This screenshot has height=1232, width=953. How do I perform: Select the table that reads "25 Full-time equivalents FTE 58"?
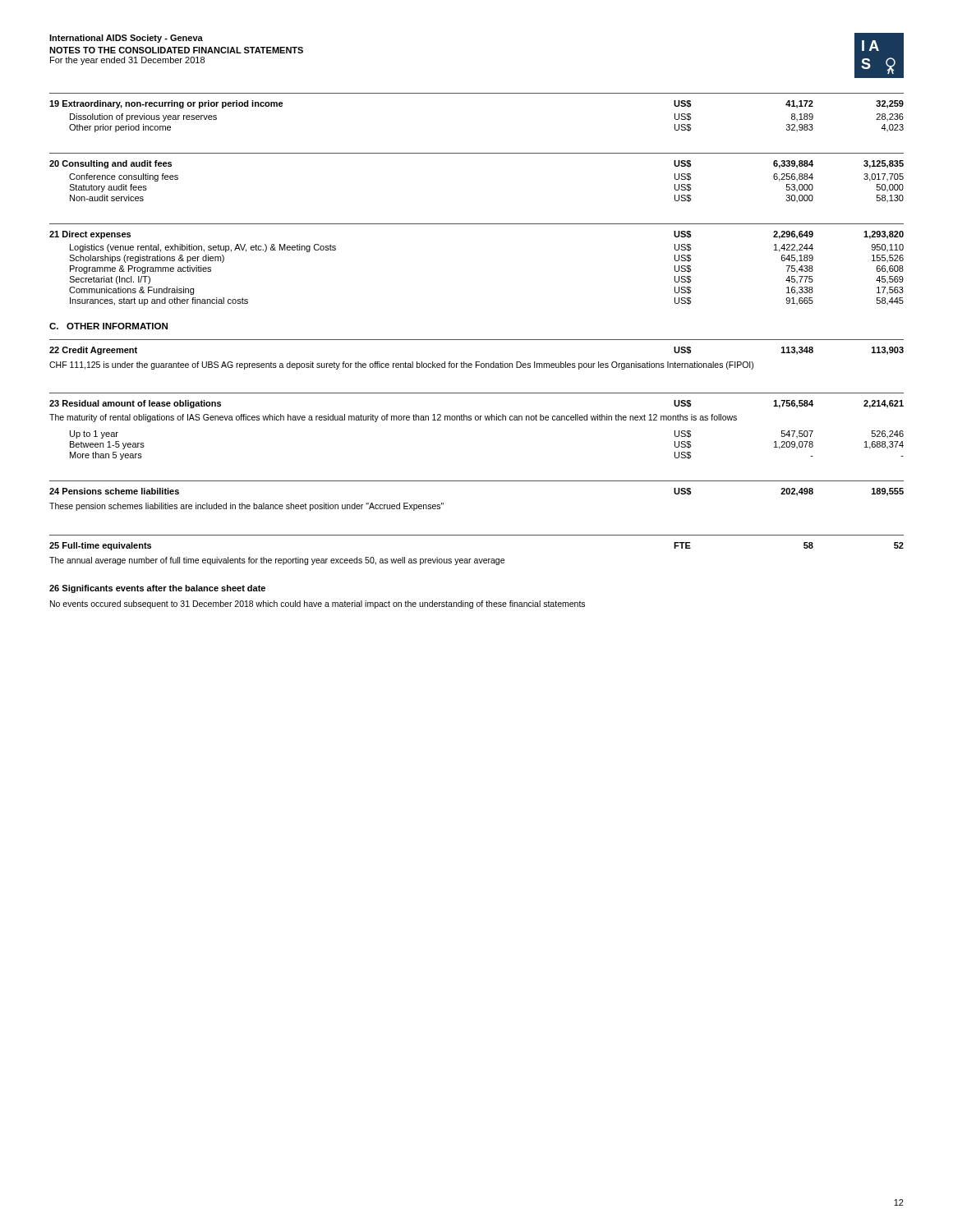pyautogui.click(x=476, y=542)
